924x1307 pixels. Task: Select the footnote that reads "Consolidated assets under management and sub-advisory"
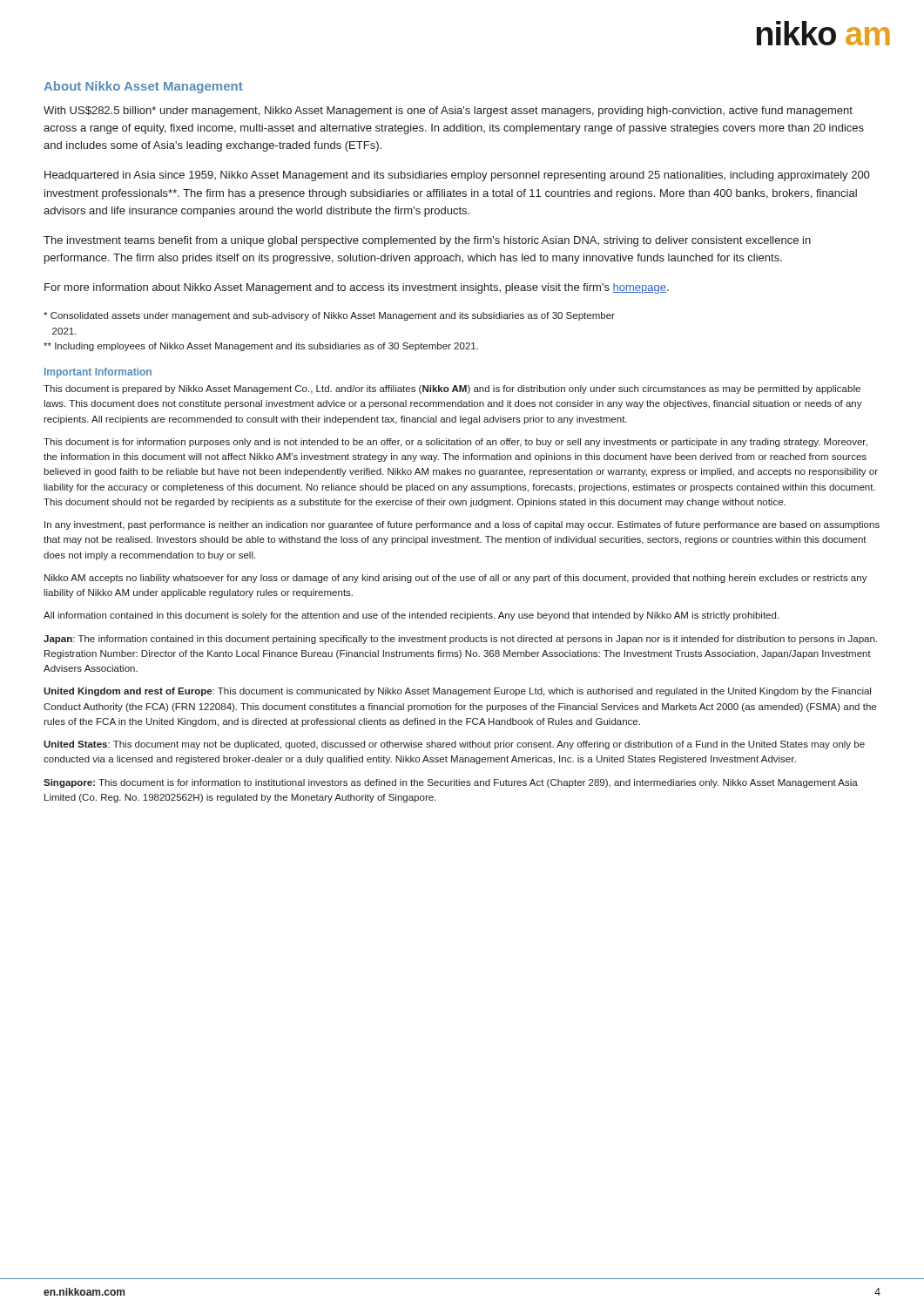[x=329, y=323]
